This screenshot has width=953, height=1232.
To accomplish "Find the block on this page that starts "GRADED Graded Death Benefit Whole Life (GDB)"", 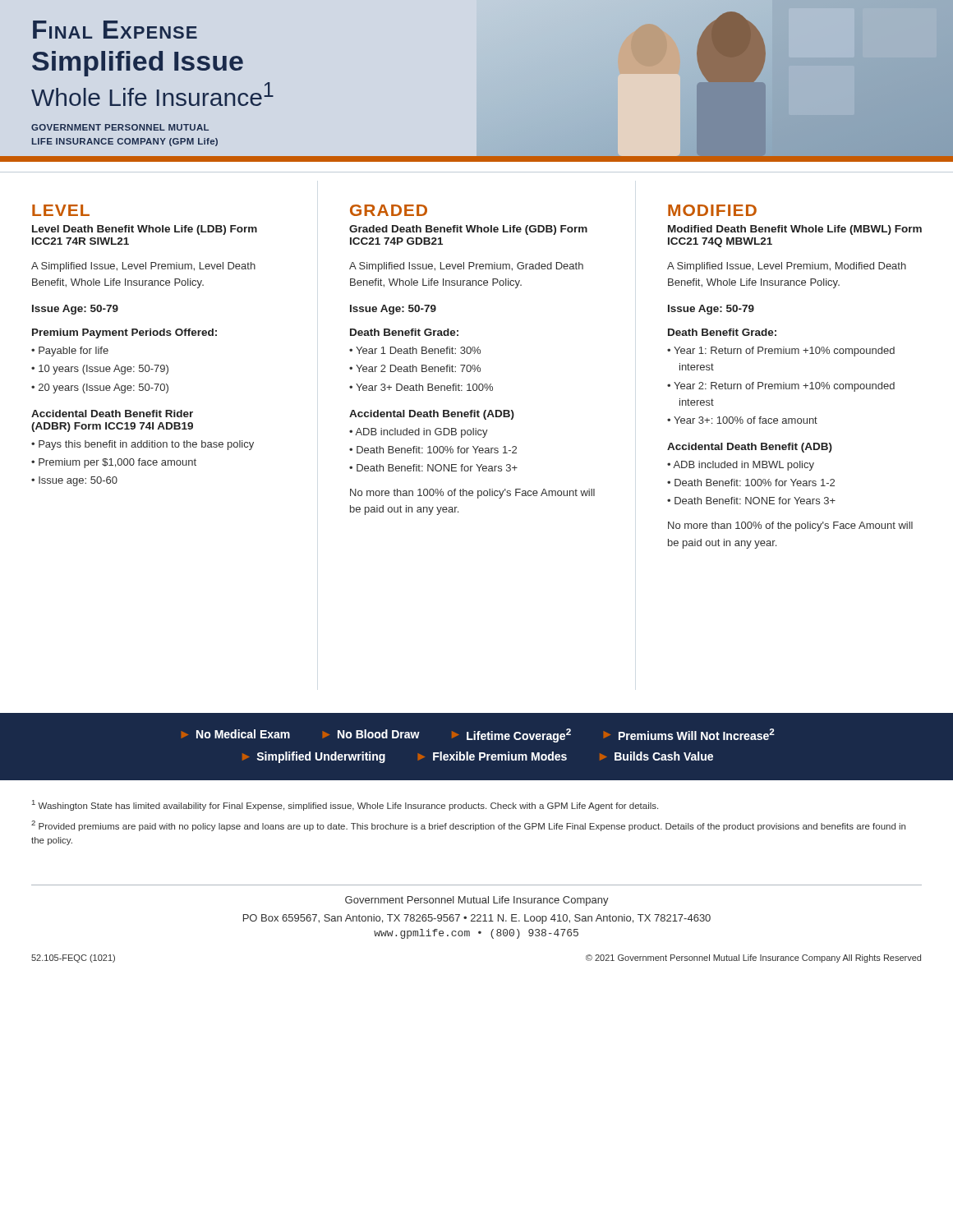I will pos(479,359).
